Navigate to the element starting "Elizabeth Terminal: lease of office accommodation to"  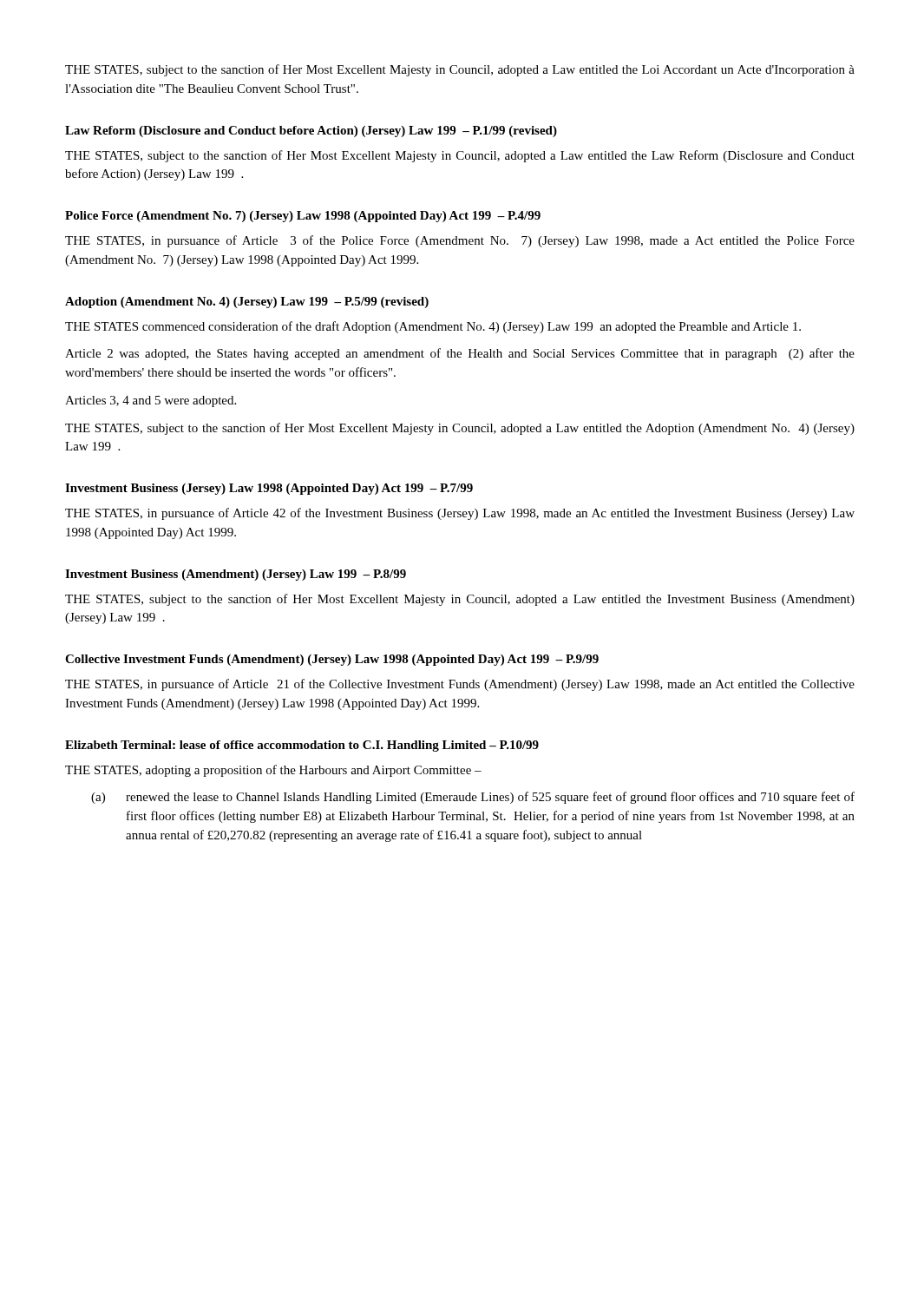pyautogui.click(x=460, y=745)
